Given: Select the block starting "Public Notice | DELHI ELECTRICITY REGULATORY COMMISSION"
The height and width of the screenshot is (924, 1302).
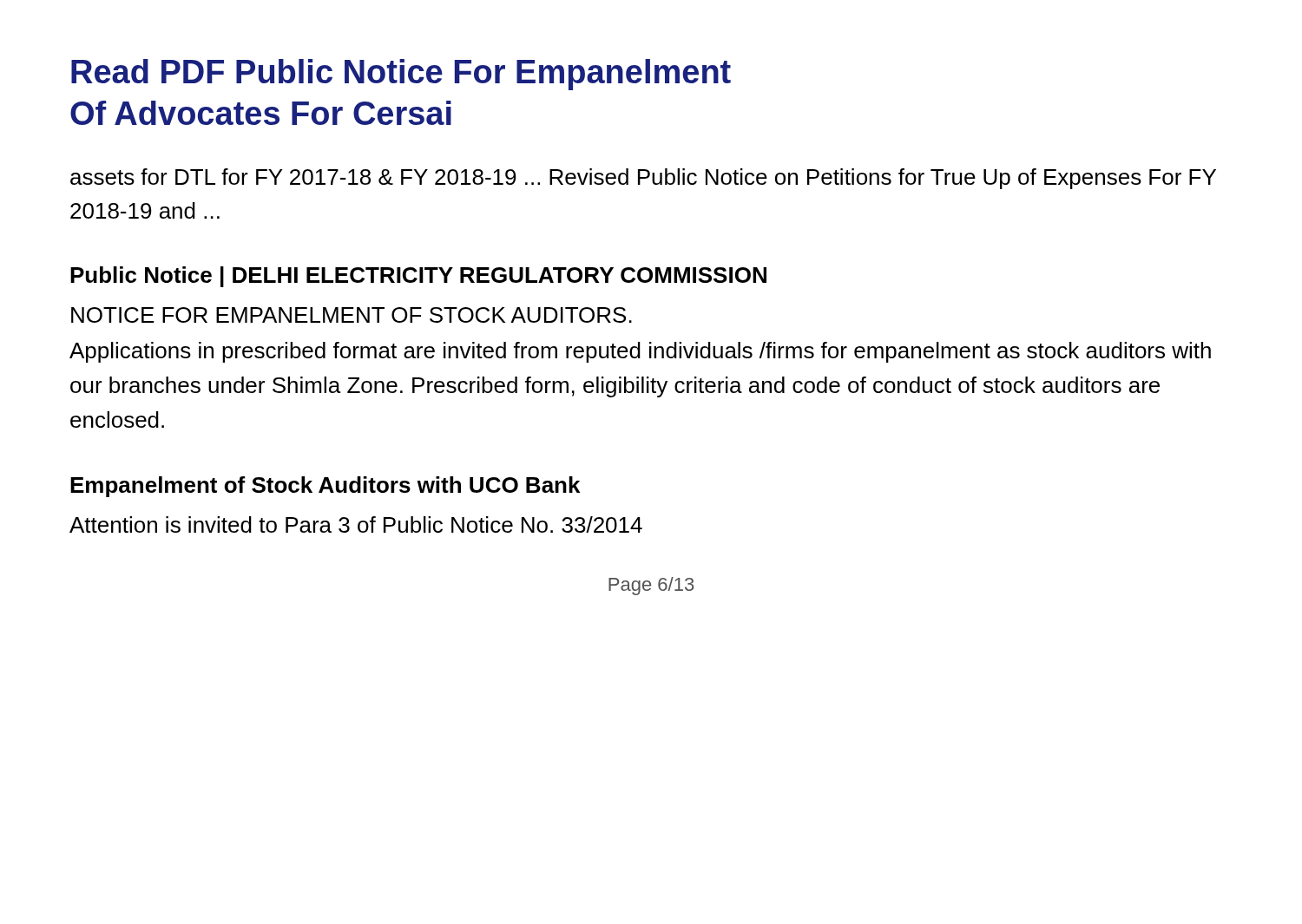Looking at the screenshot, I should [x=419, y=275].
